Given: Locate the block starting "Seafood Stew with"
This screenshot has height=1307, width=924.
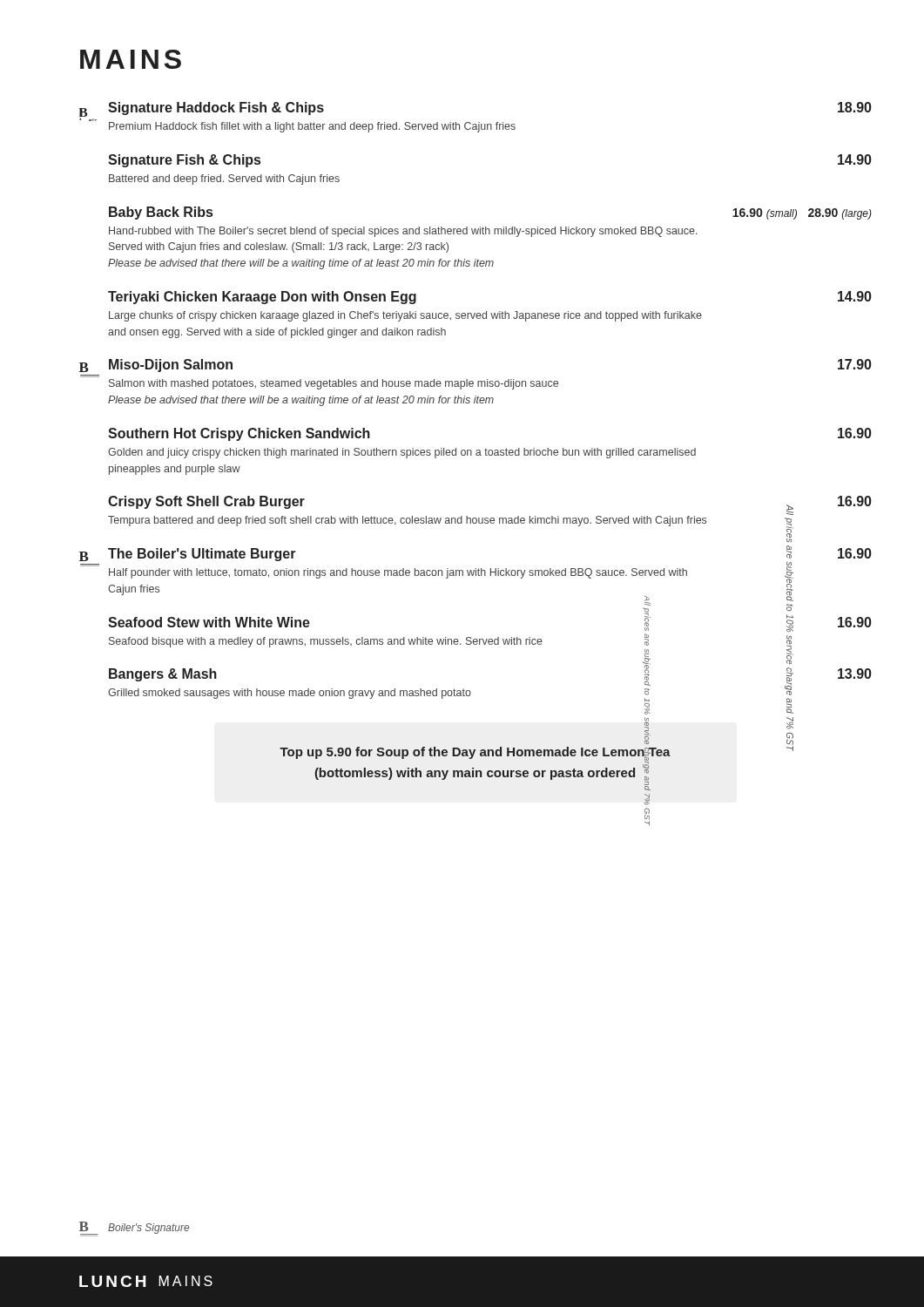Looking at the screenshot, I should 490,632.
